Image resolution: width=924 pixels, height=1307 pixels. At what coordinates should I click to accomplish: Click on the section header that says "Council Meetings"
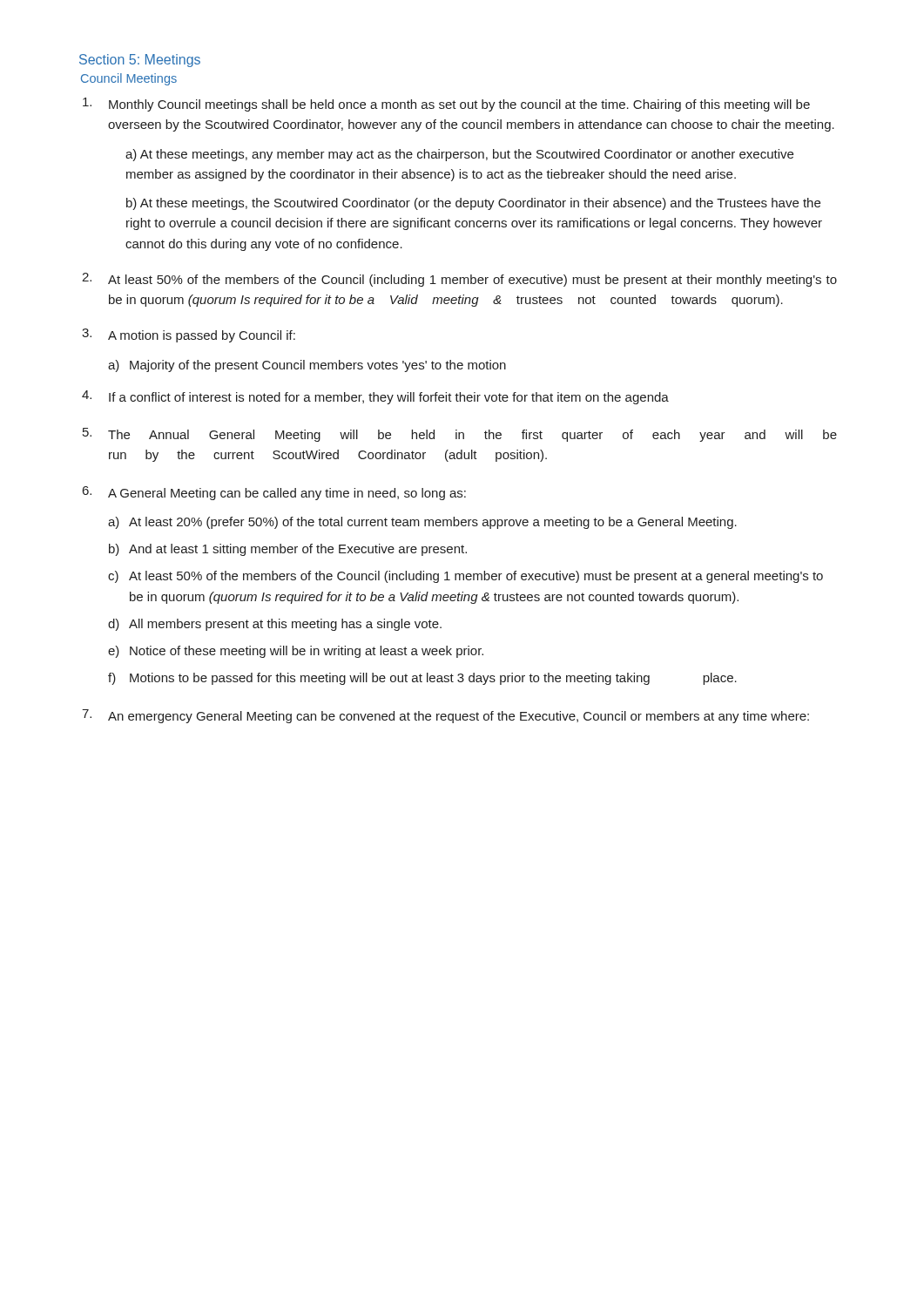[x=129, y=78]
